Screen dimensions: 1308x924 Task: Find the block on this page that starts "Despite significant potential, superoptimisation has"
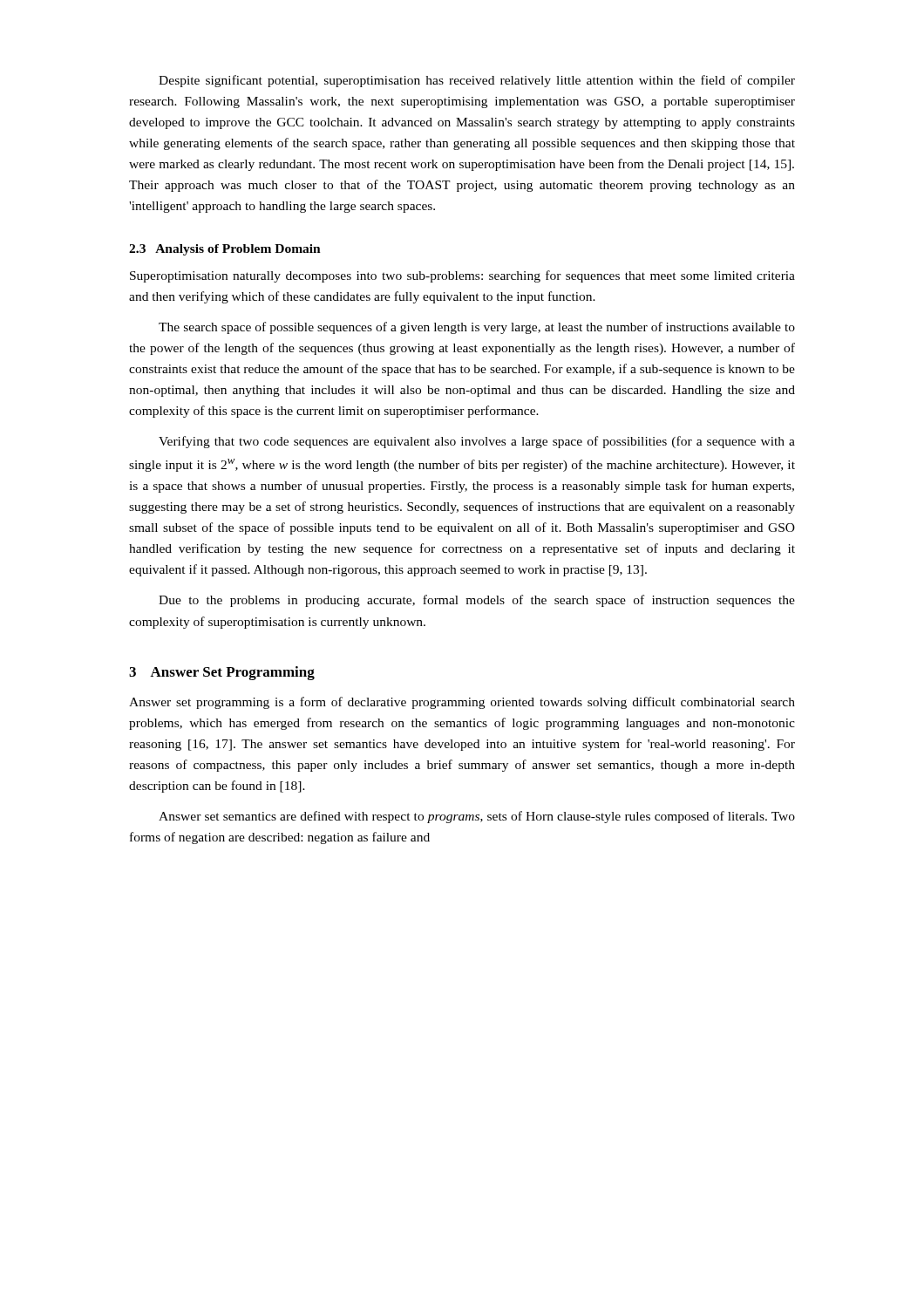point(462,143)
